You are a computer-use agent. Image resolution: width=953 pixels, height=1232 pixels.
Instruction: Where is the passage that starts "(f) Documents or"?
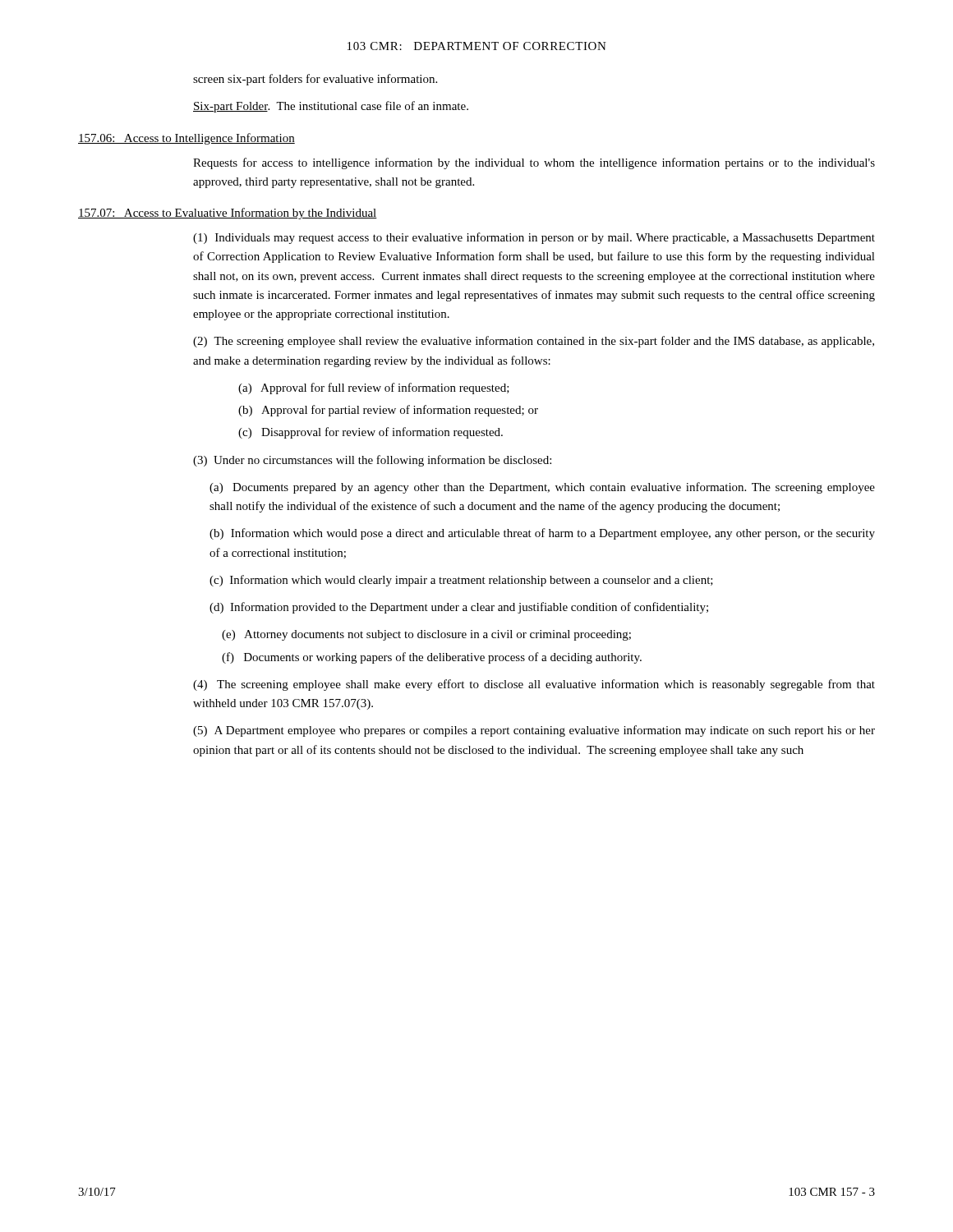432,657
